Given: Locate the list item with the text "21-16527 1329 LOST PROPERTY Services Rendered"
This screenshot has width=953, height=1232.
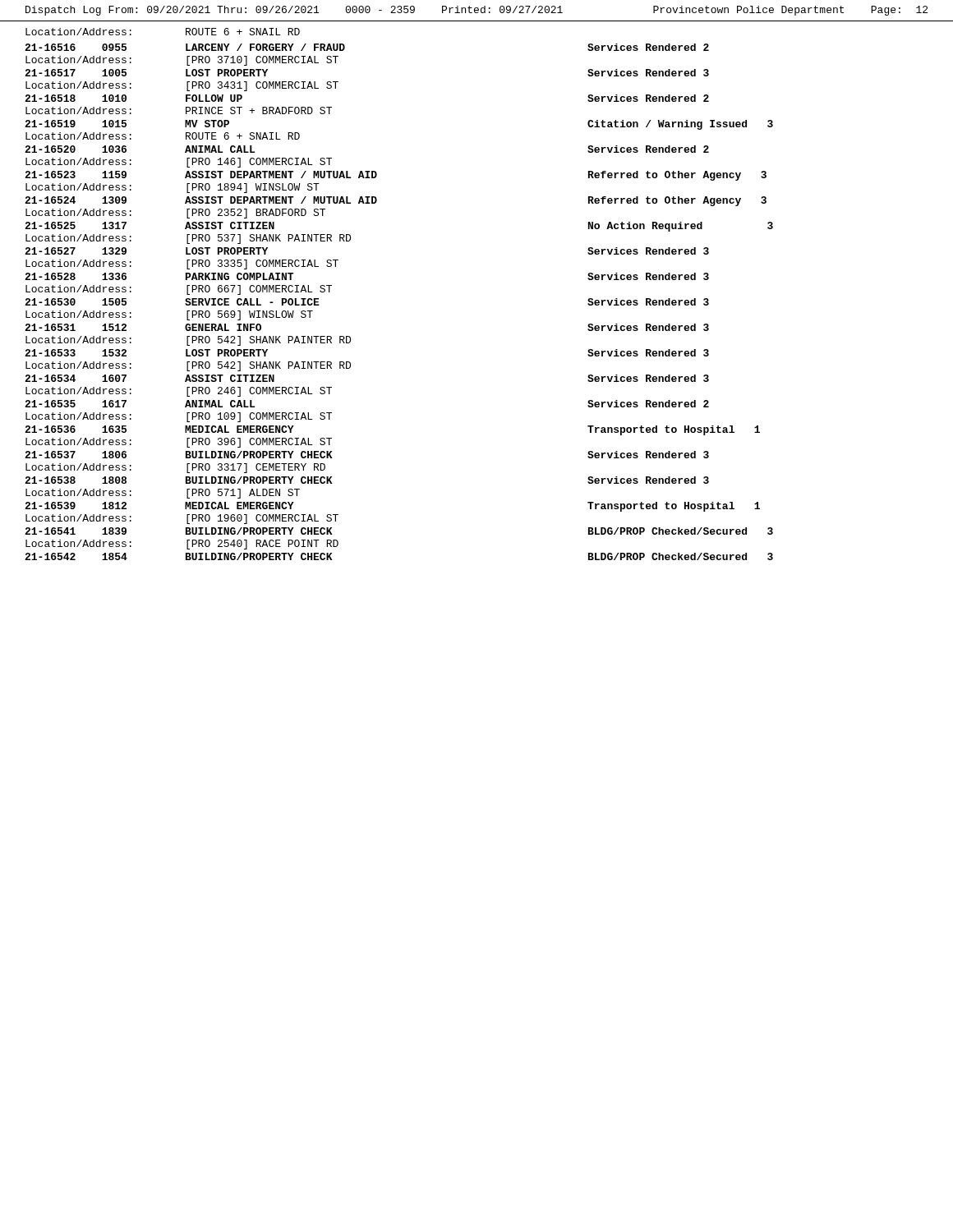Looking at the screenshot, I should (x=47, y=251).
